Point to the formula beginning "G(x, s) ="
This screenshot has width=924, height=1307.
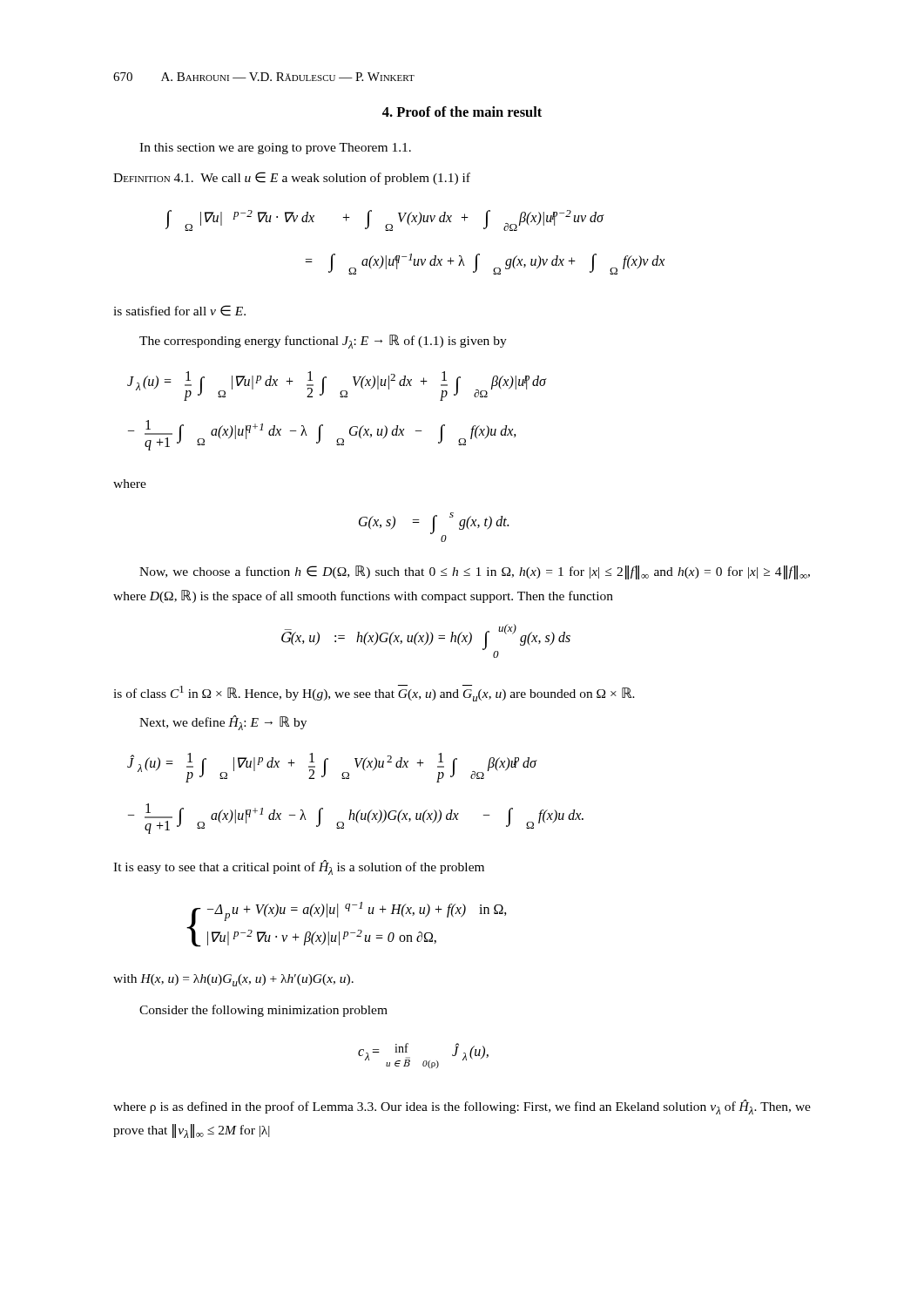pos(462,524)
